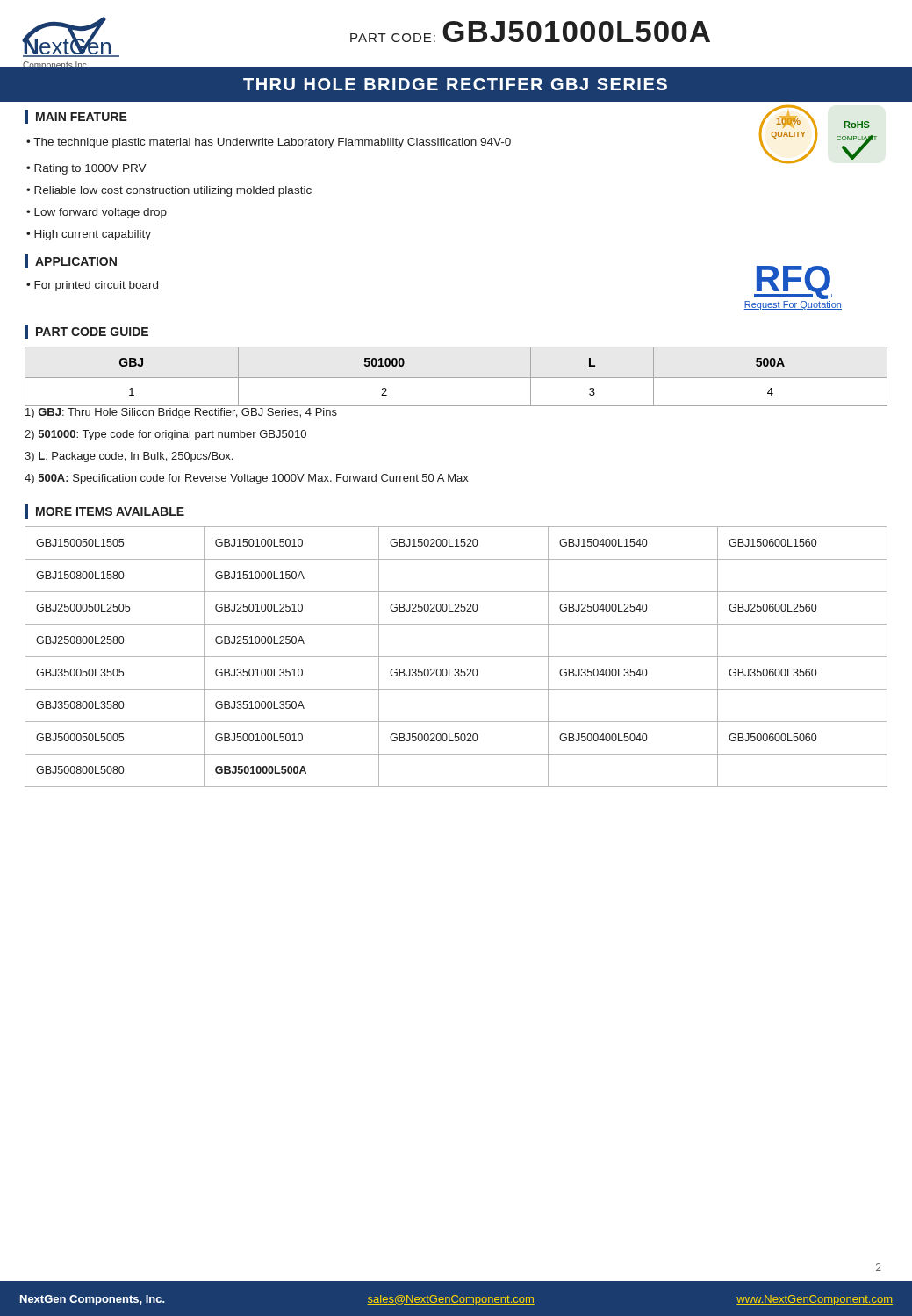Select the text starting "1) GBJ: Thru Hole Silicon"

(x=181, y=412)
